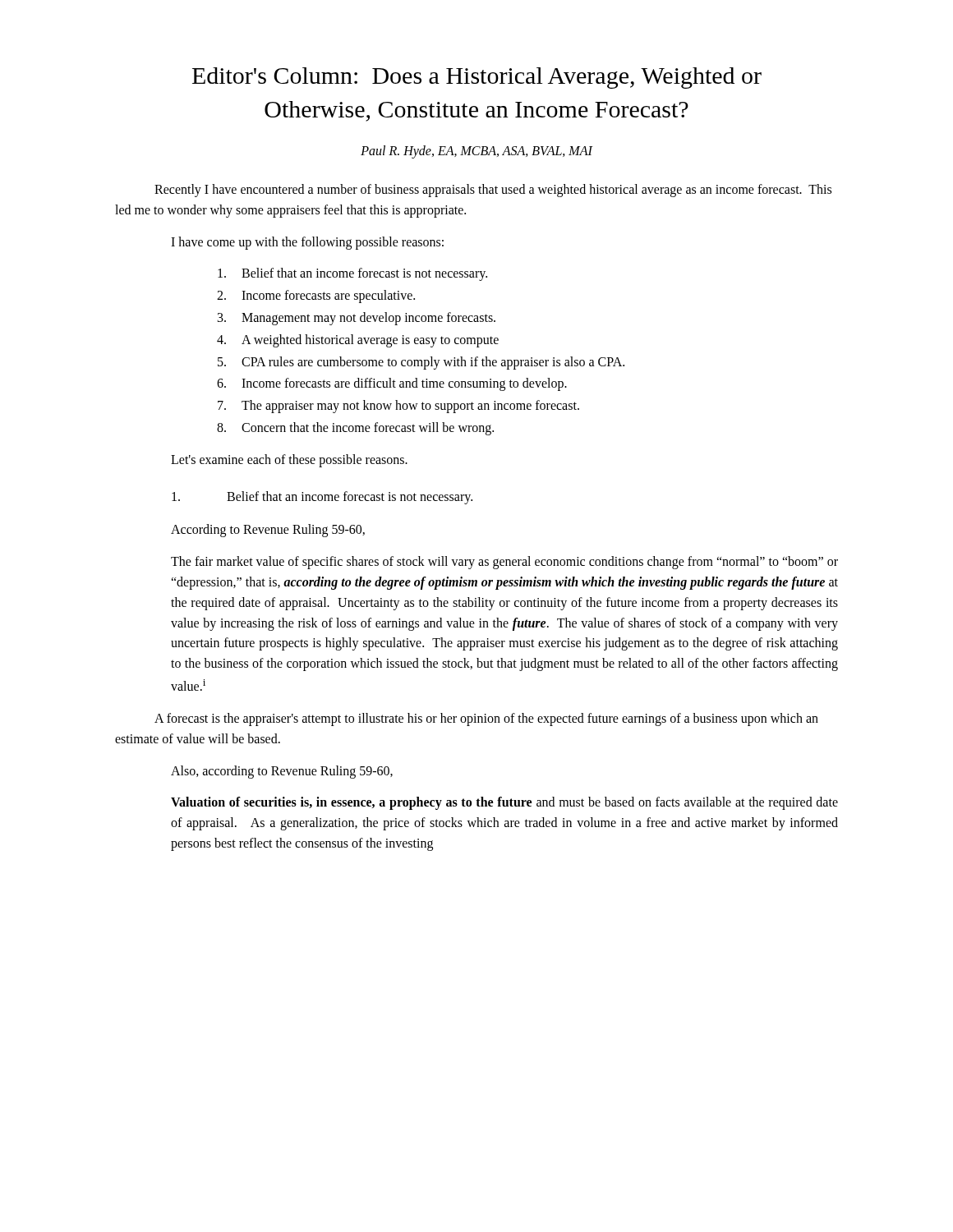This screenshot has width=953, height=1232.
Task: Find the text block that says "Paul R. Hyde, EA, MCBA, ASA,"
Action: pyautogui.click(x=476, y=151)
